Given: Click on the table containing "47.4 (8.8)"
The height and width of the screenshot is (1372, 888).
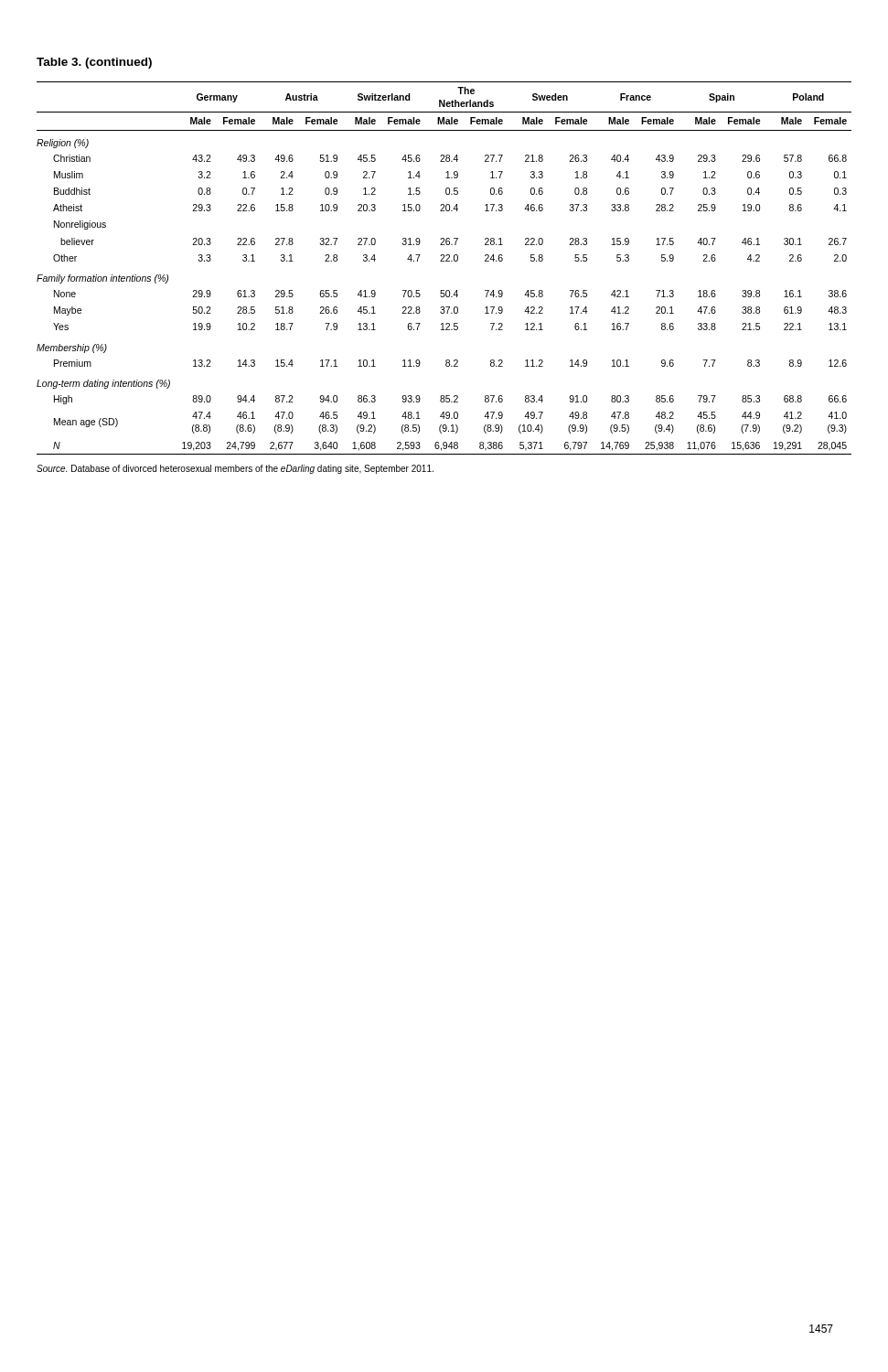Looking at the screenshot, I should click(x=444, y=268).
